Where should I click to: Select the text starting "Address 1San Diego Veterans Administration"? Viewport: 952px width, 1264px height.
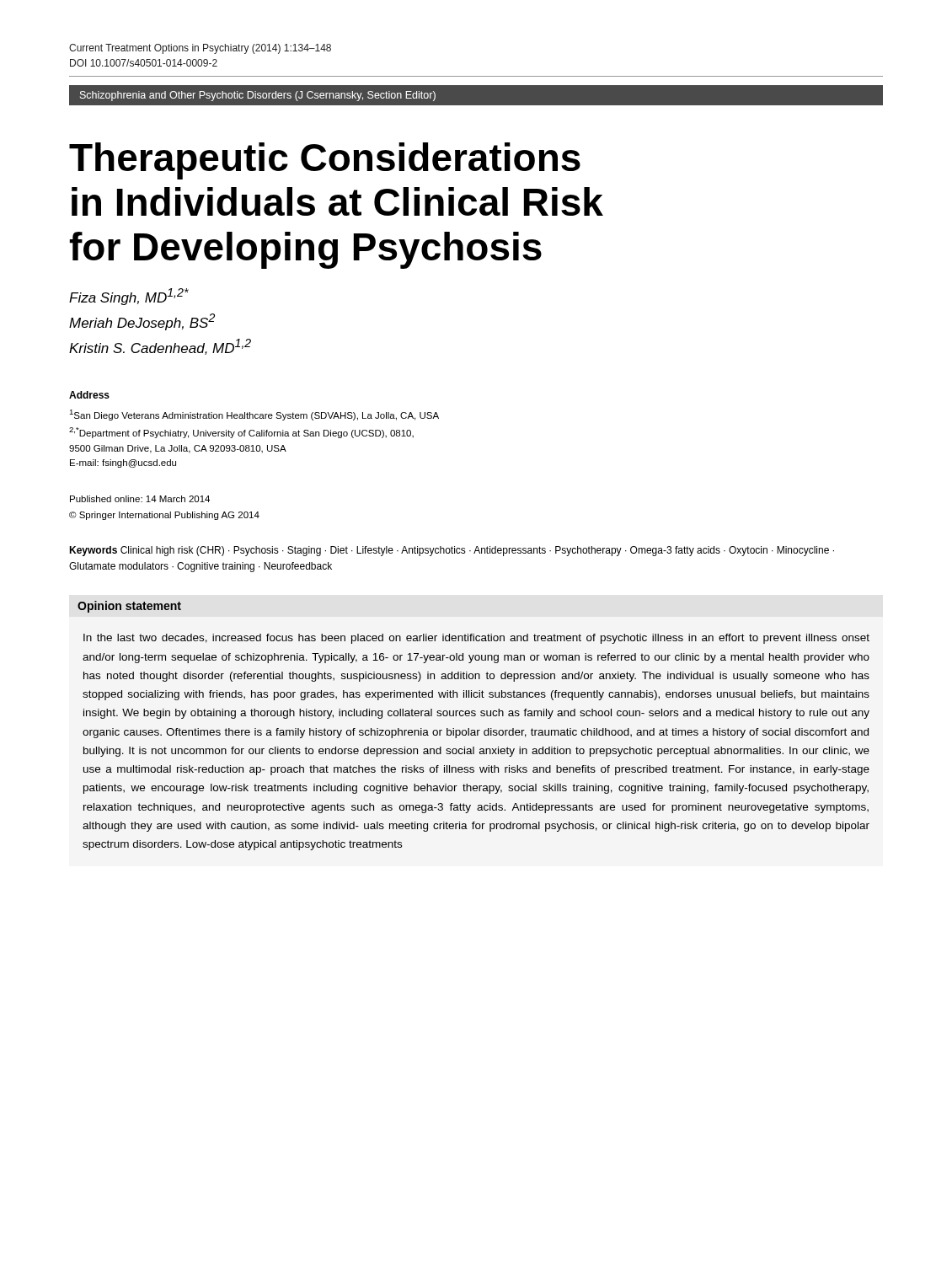89,395
